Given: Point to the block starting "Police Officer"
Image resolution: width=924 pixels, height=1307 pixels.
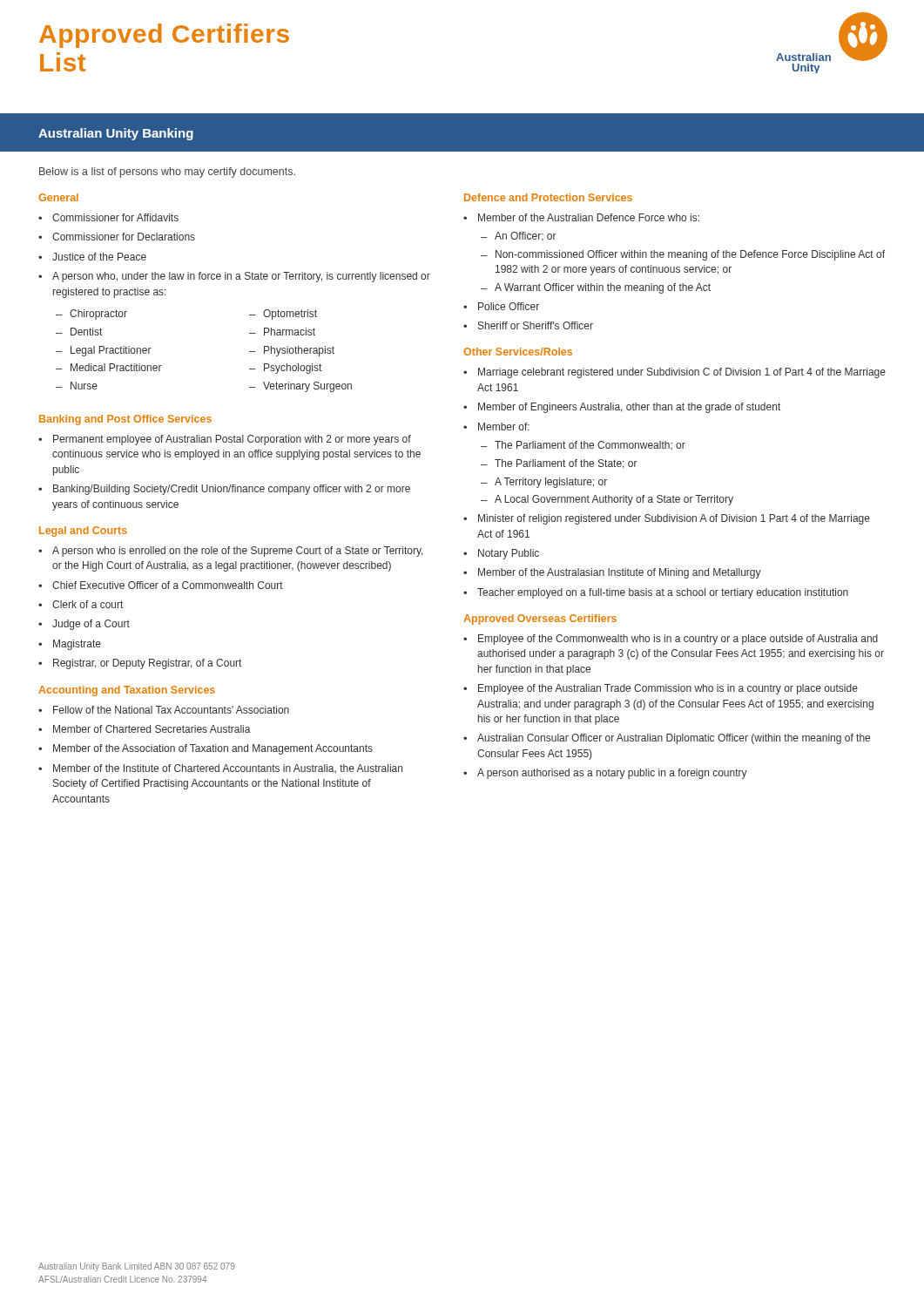Looking at the screenshot, I should (508, 306).
